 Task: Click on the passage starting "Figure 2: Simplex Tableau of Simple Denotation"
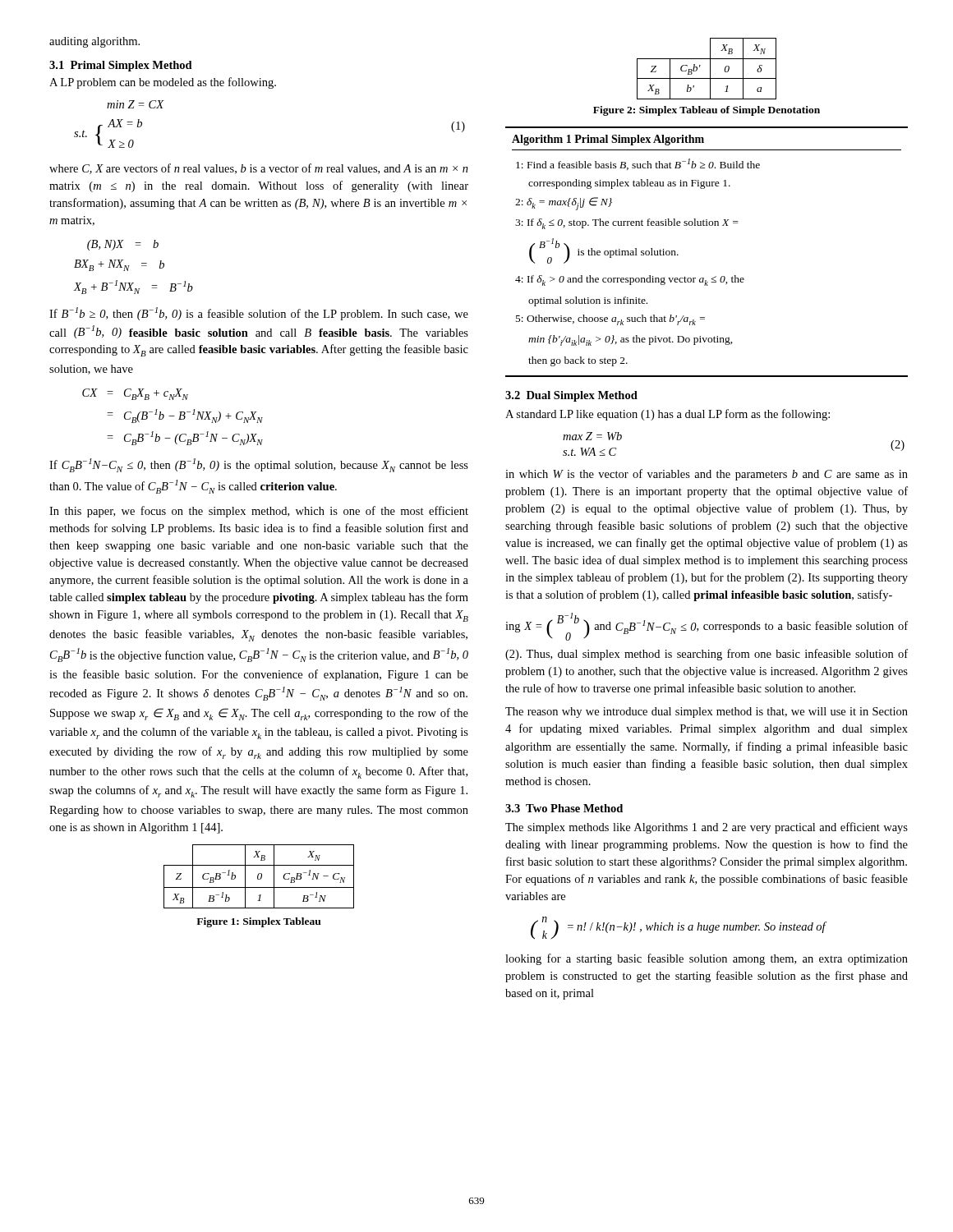pyautogui.click(x=707, y=110)
